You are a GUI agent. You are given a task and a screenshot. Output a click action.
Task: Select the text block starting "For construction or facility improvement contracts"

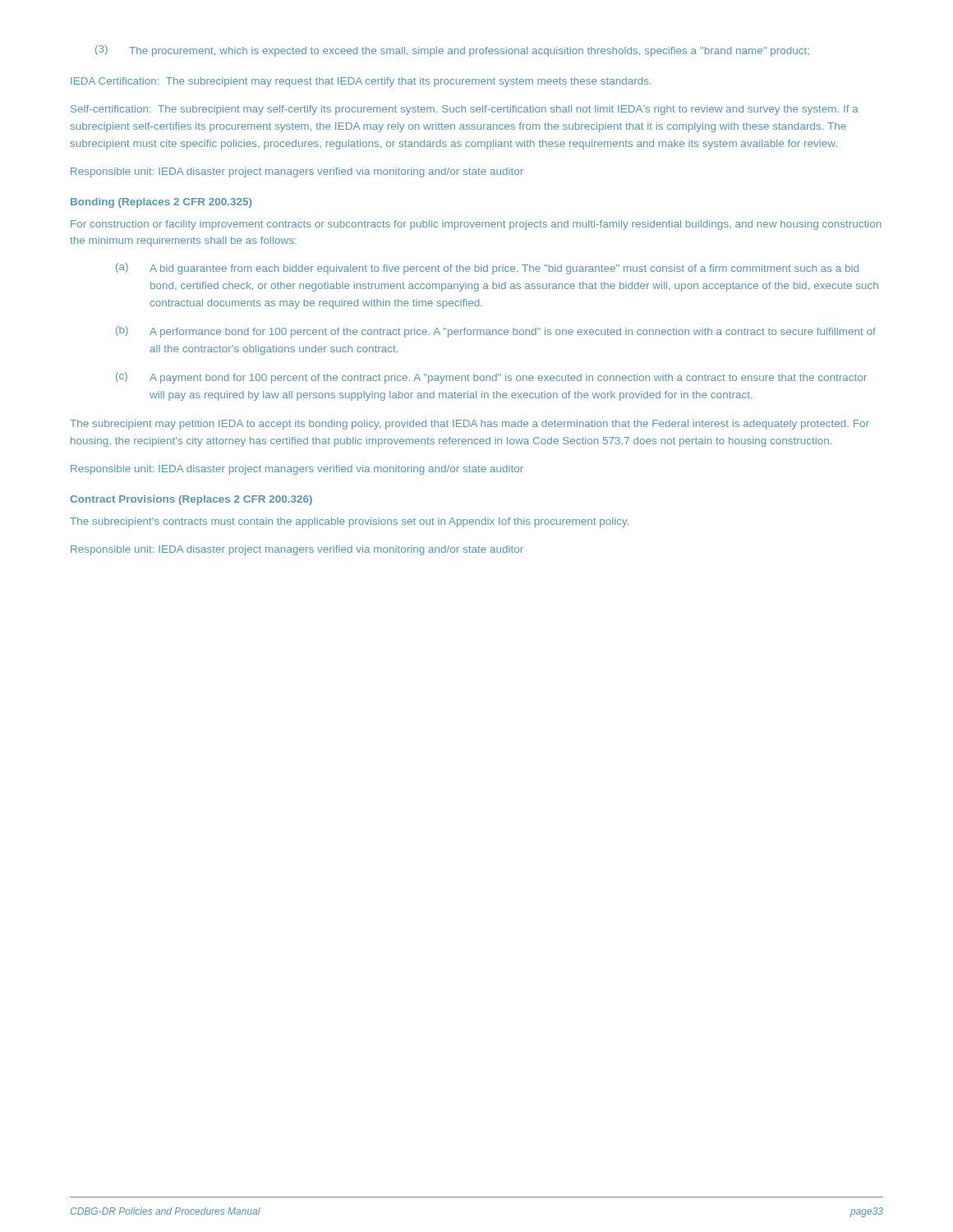coord(476,232)
